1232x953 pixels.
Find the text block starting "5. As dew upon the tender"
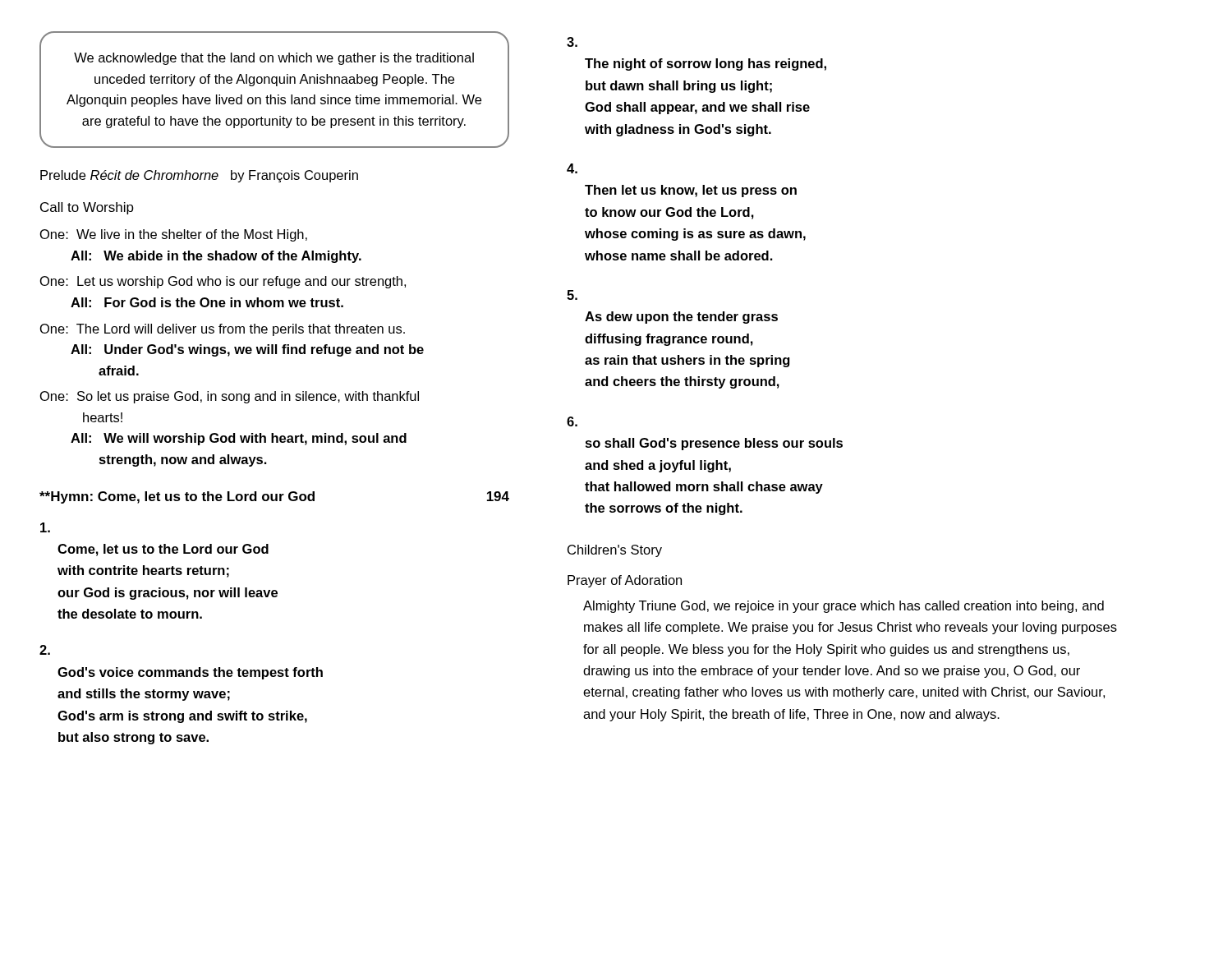coord(572,295)
